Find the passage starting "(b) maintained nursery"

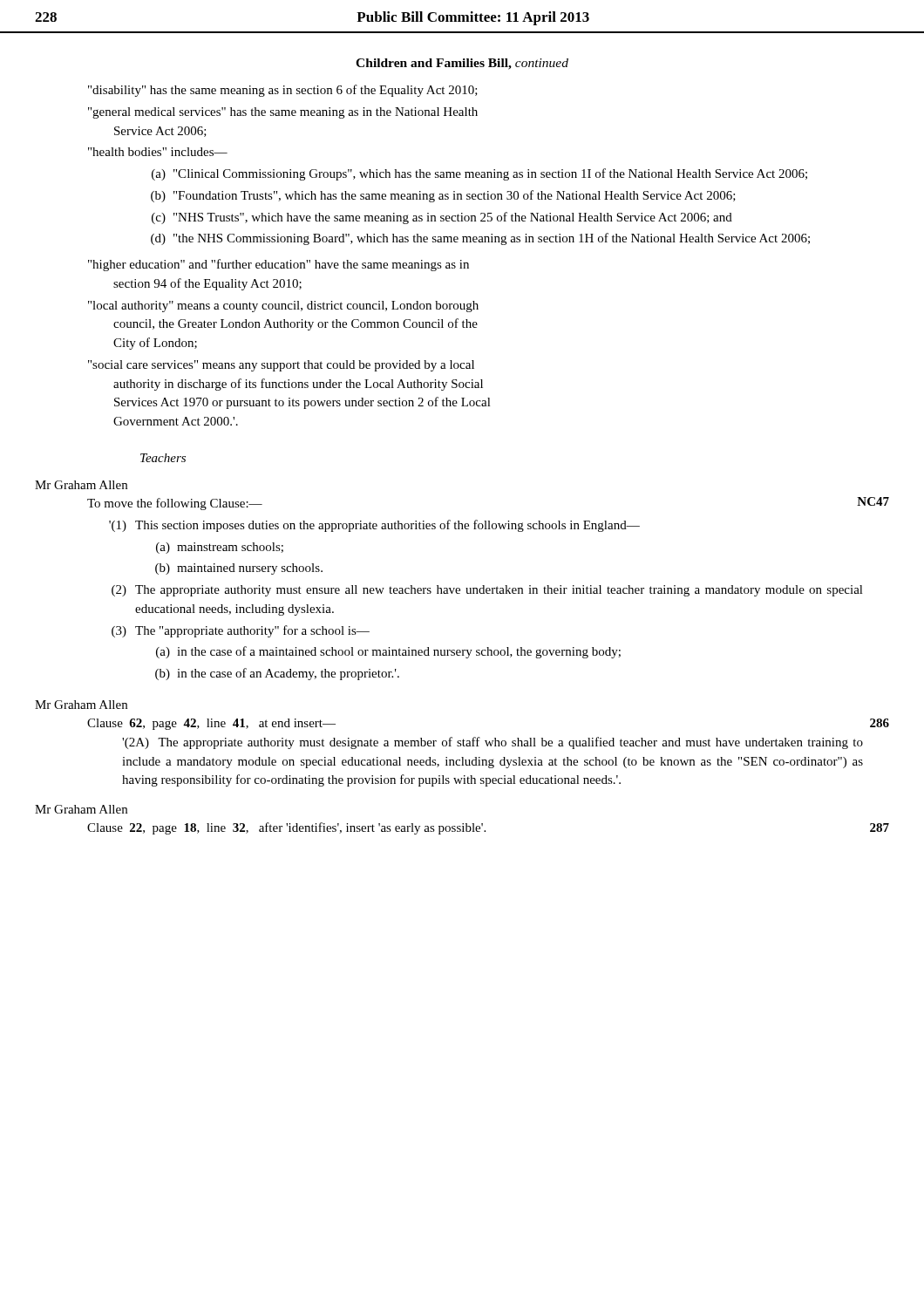[239, 569]
